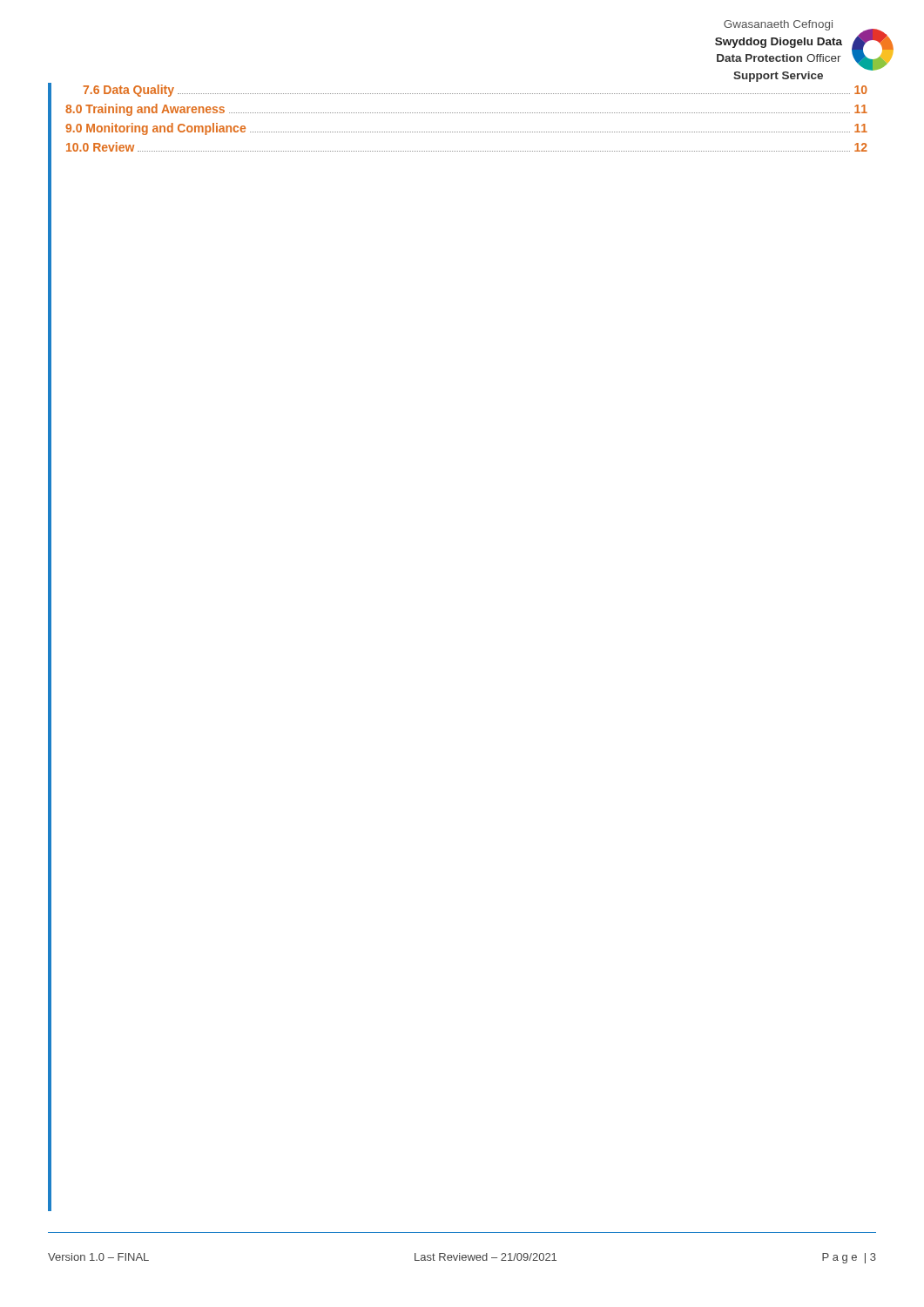
Task: Click where it says "7.6 Data Quality 10"
Action: coord(466,90)
